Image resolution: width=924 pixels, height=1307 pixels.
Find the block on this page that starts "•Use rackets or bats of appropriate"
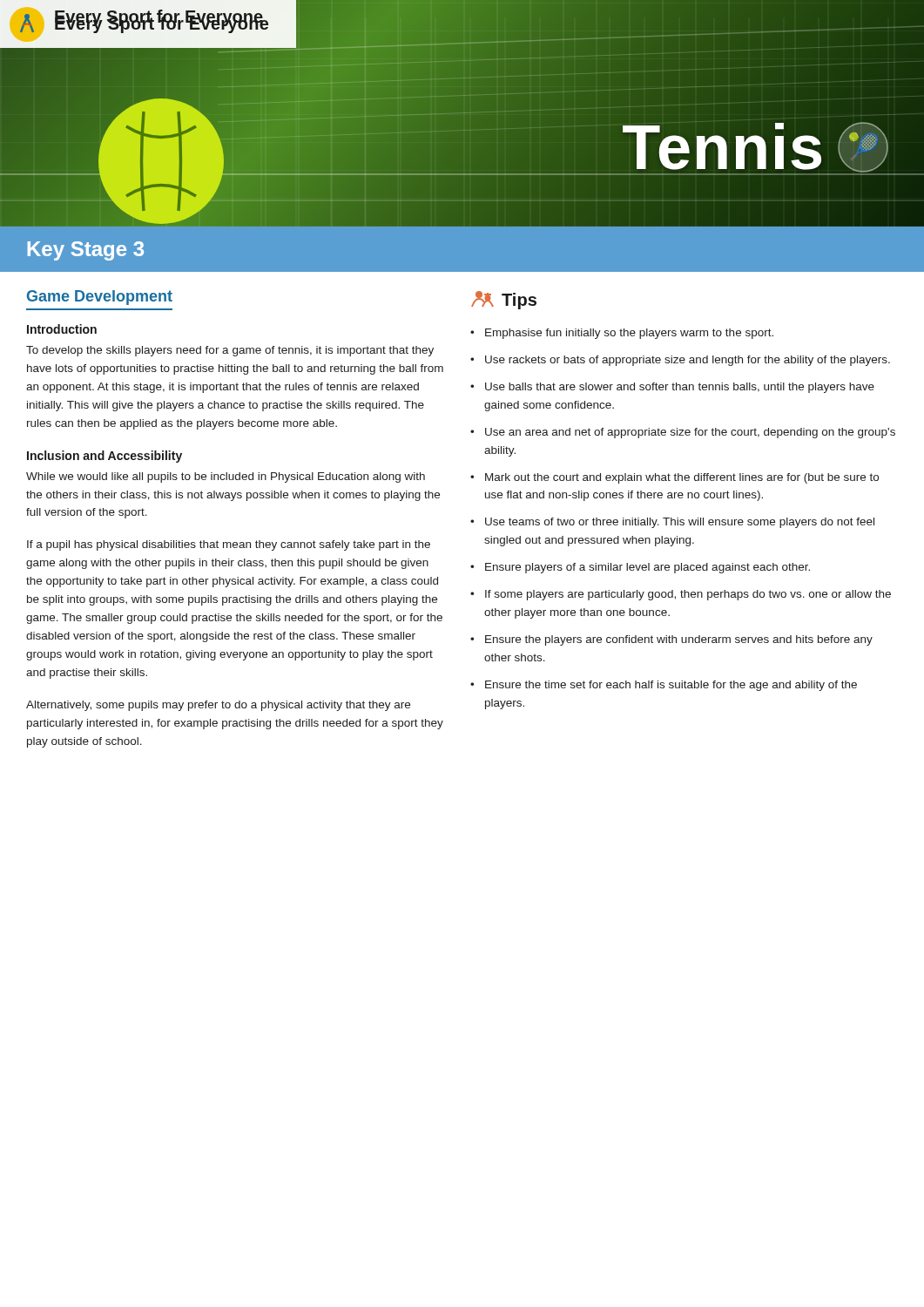pos(681,360)
